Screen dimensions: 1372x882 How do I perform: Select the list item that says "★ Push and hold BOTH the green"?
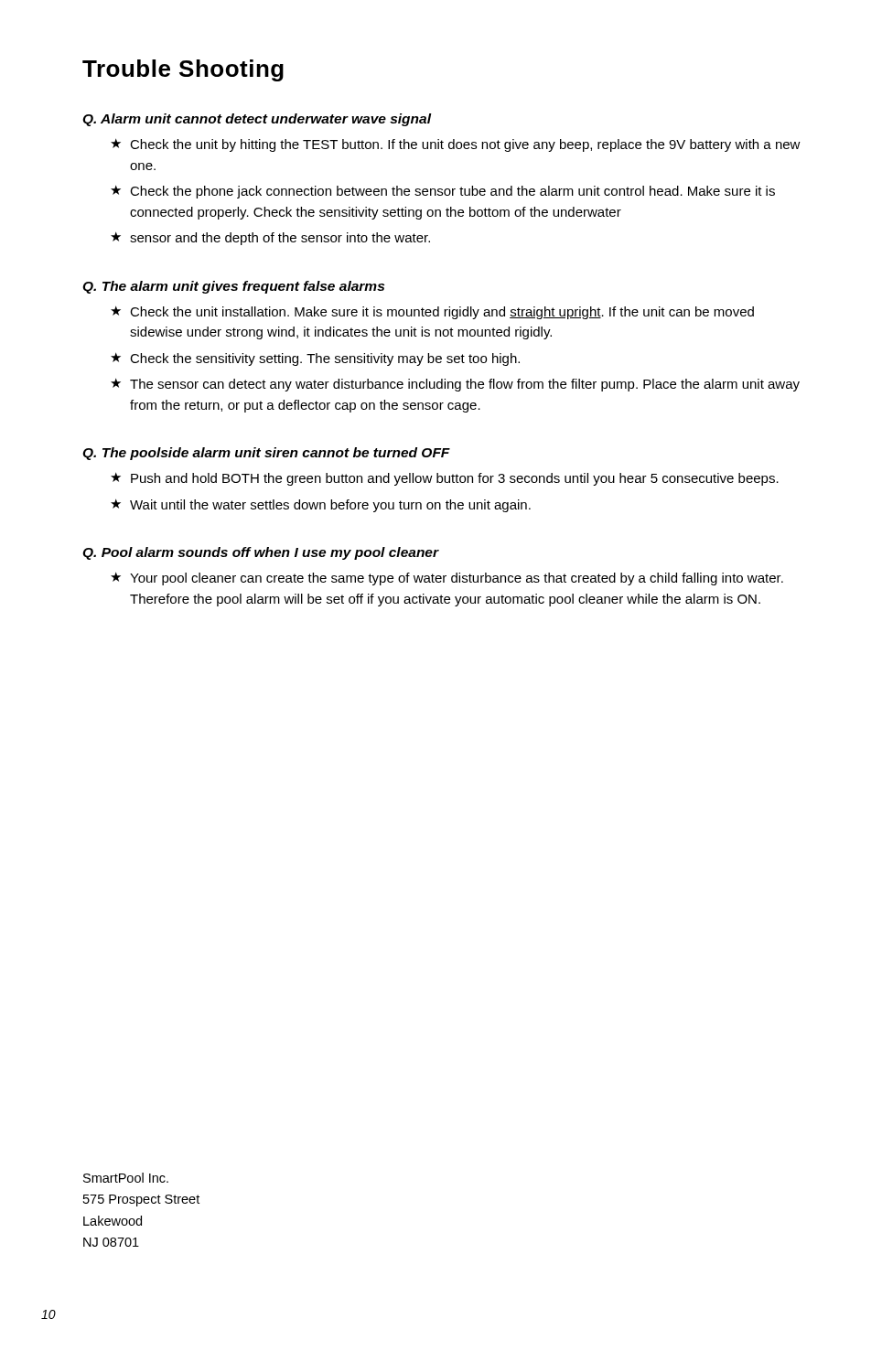coord(459,479)
